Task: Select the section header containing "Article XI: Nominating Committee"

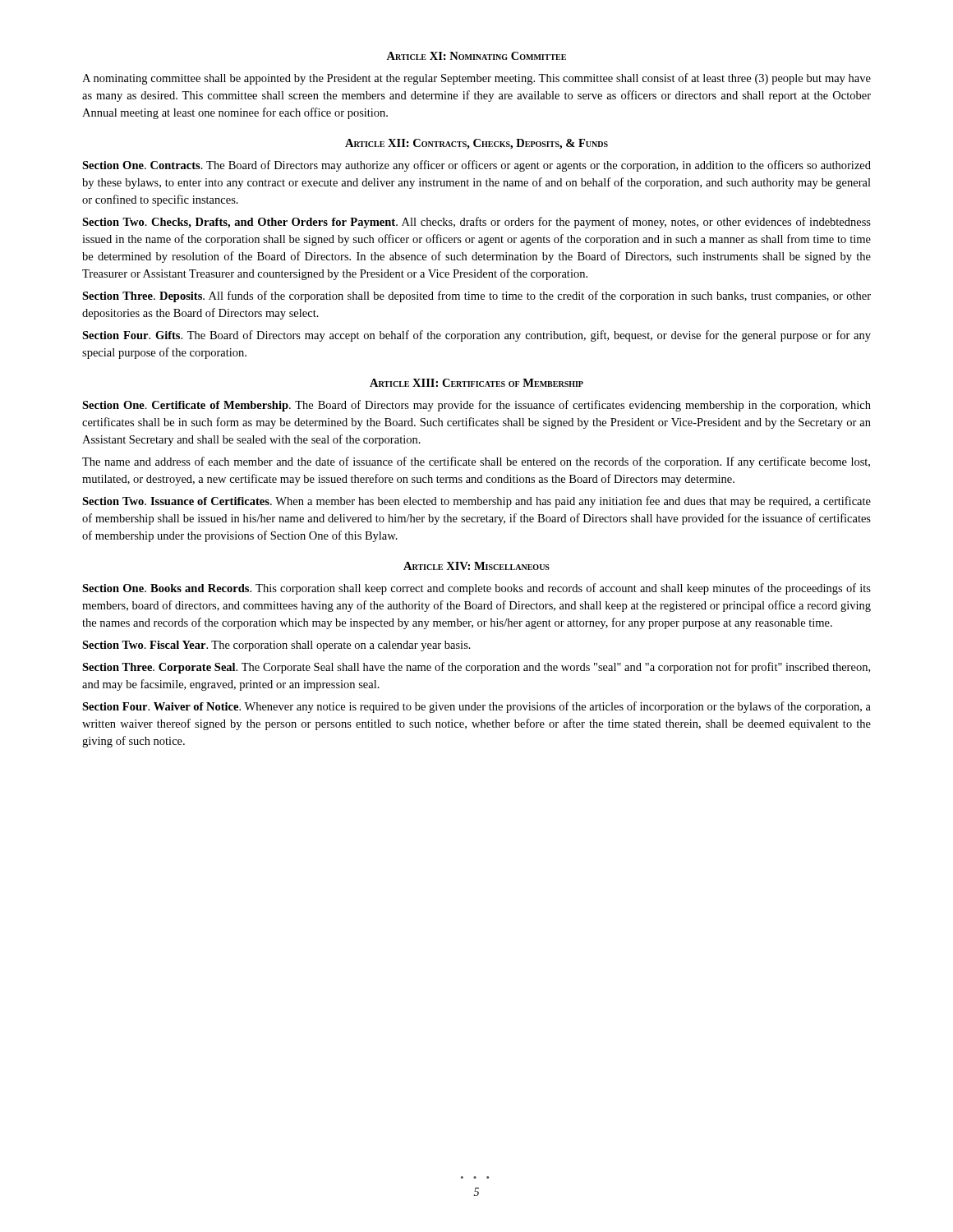Action: [476, 56]
